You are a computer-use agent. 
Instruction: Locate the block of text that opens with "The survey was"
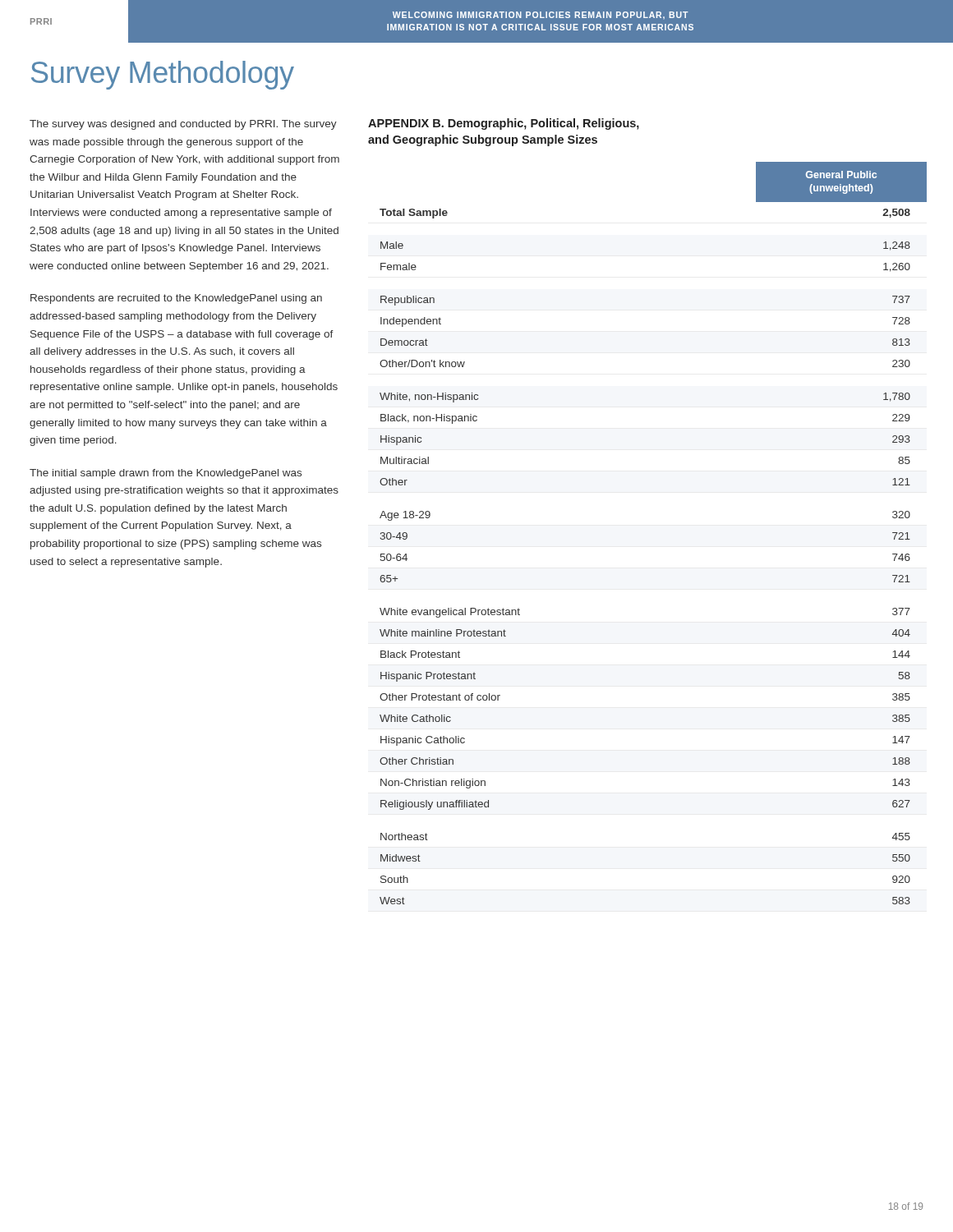pyautogui.click(x=186, y=195)
